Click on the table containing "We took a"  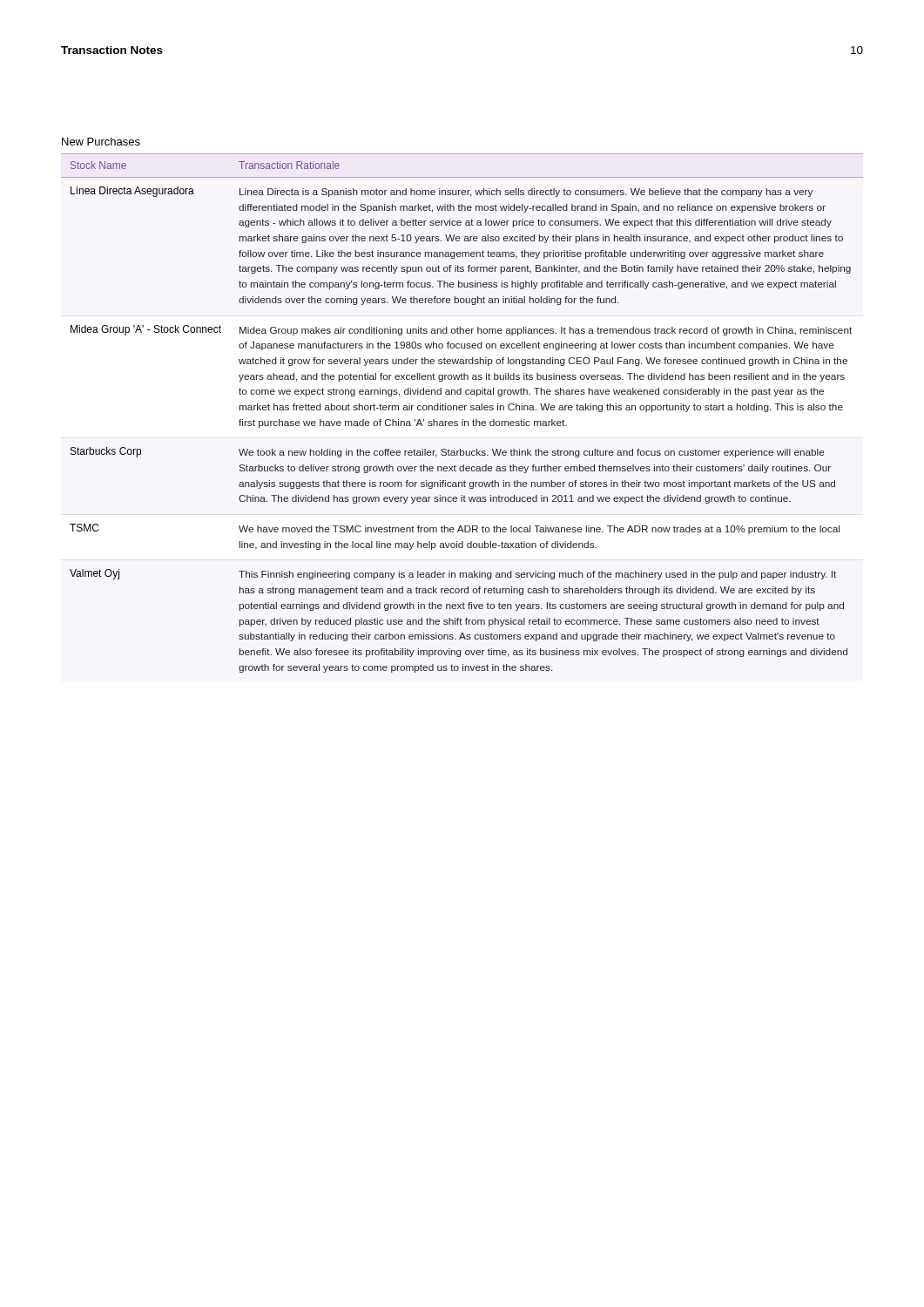coord(462,418)
